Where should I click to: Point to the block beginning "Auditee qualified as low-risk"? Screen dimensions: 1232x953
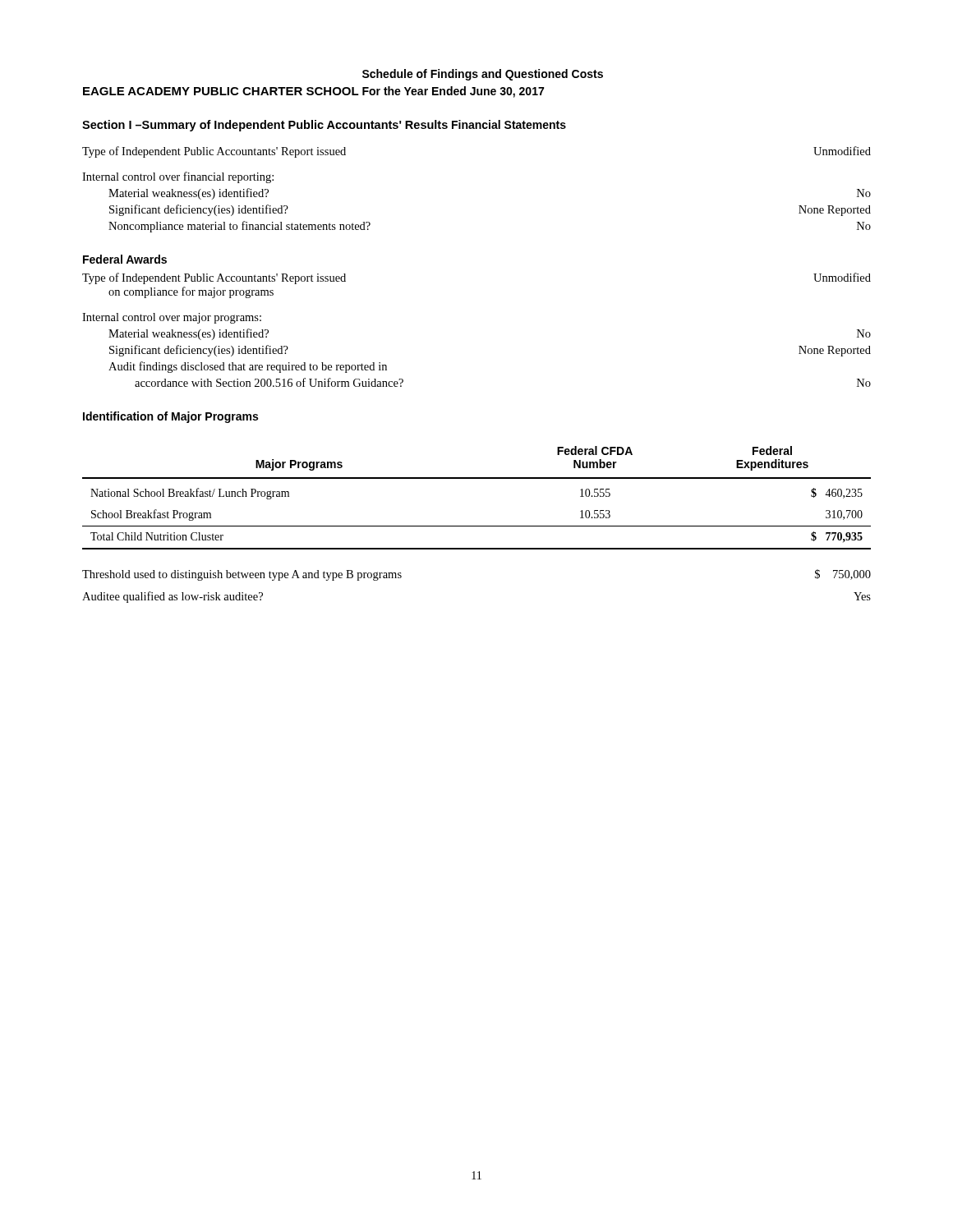[x=172, y=597]
